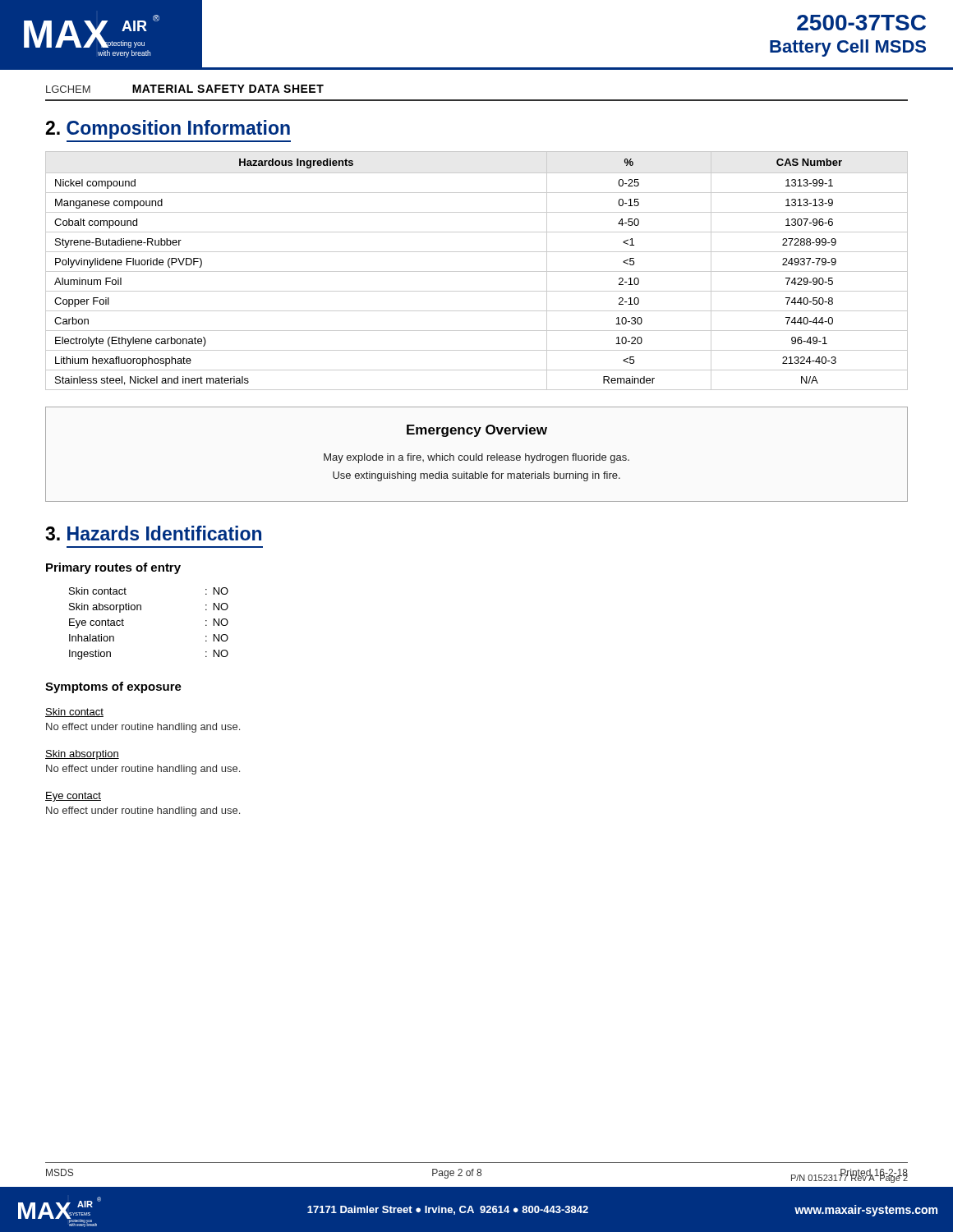Image resolution: width=953 pixels, height=1232 pixels.
Task: Click on the section header containing "Primary routes of"
Action: pos(113,567)
